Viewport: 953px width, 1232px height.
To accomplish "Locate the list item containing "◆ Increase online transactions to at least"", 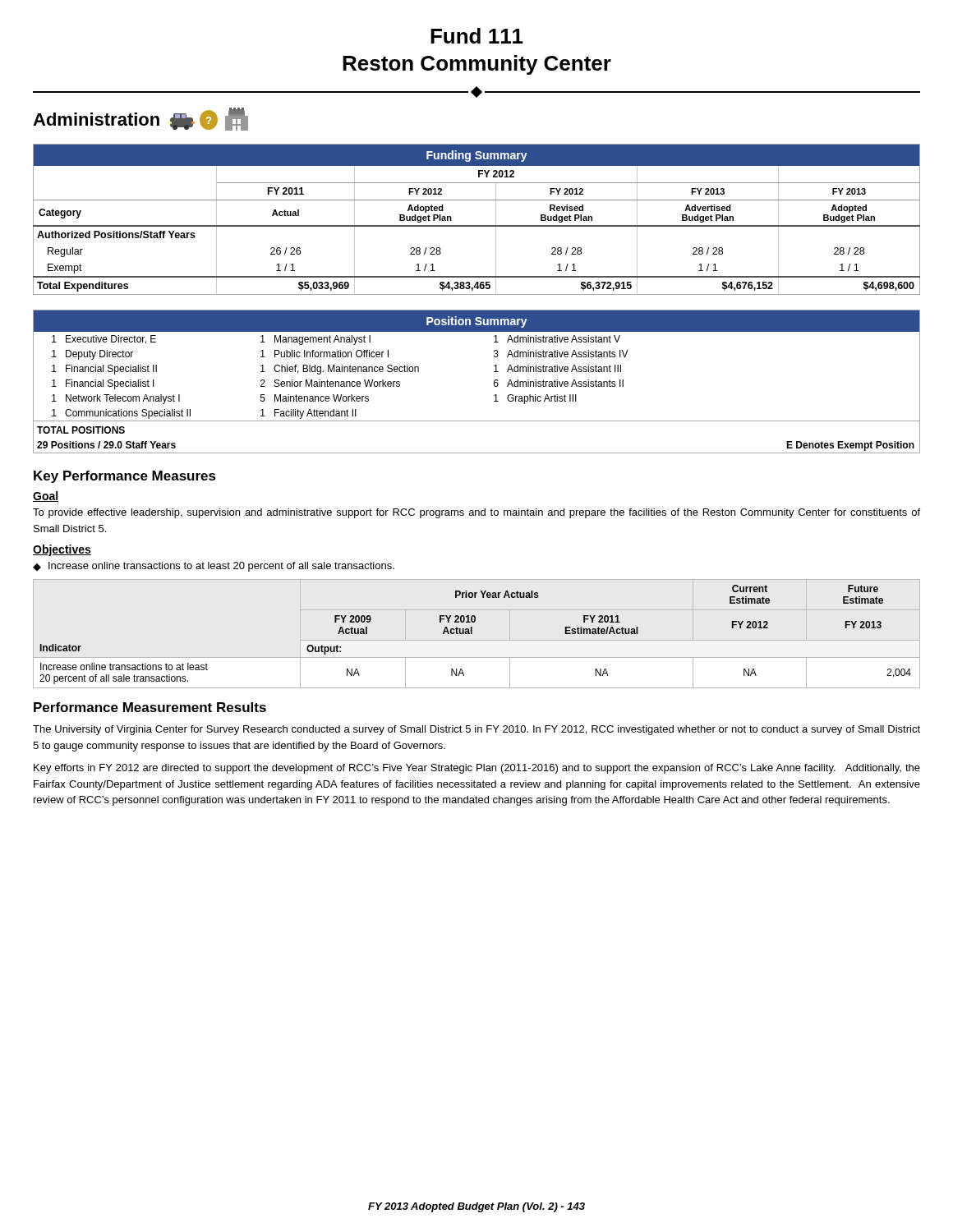I will pyautogui.click(x=214, y=566).
